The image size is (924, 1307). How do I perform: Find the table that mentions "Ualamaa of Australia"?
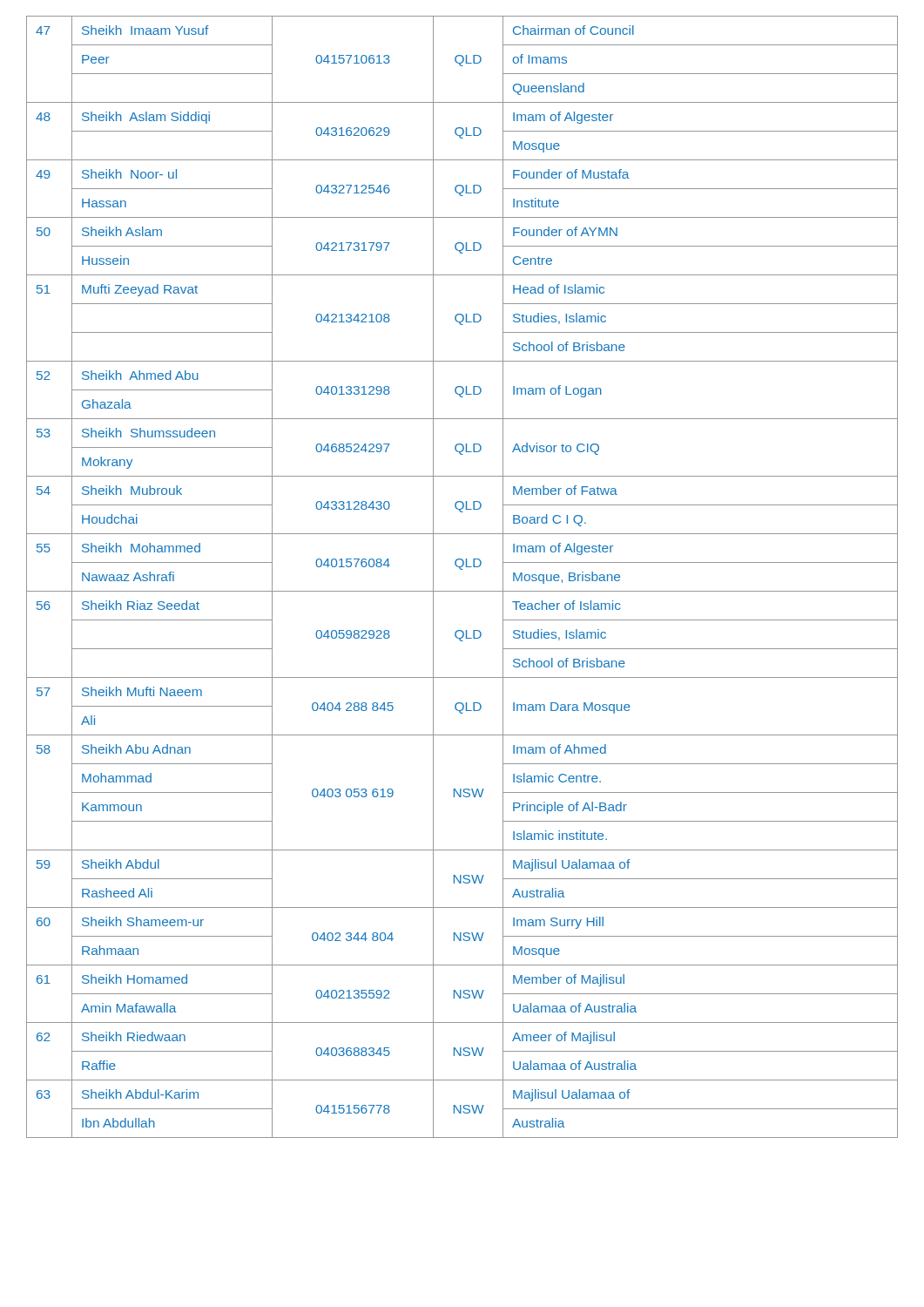[x=462, y=577]
